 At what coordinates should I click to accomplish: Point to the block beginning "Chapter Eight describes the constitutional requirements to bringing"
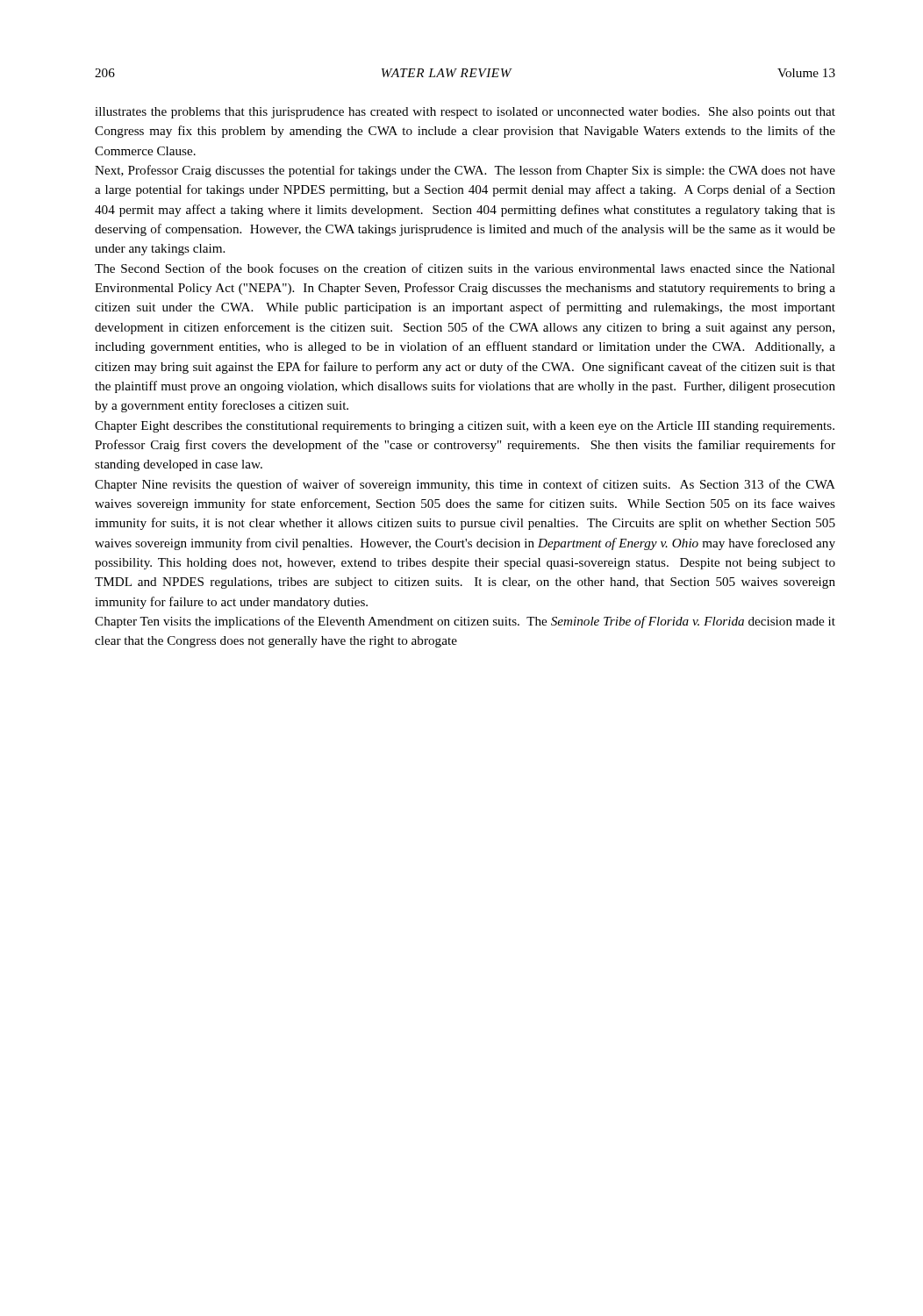(x=465, y=444)
